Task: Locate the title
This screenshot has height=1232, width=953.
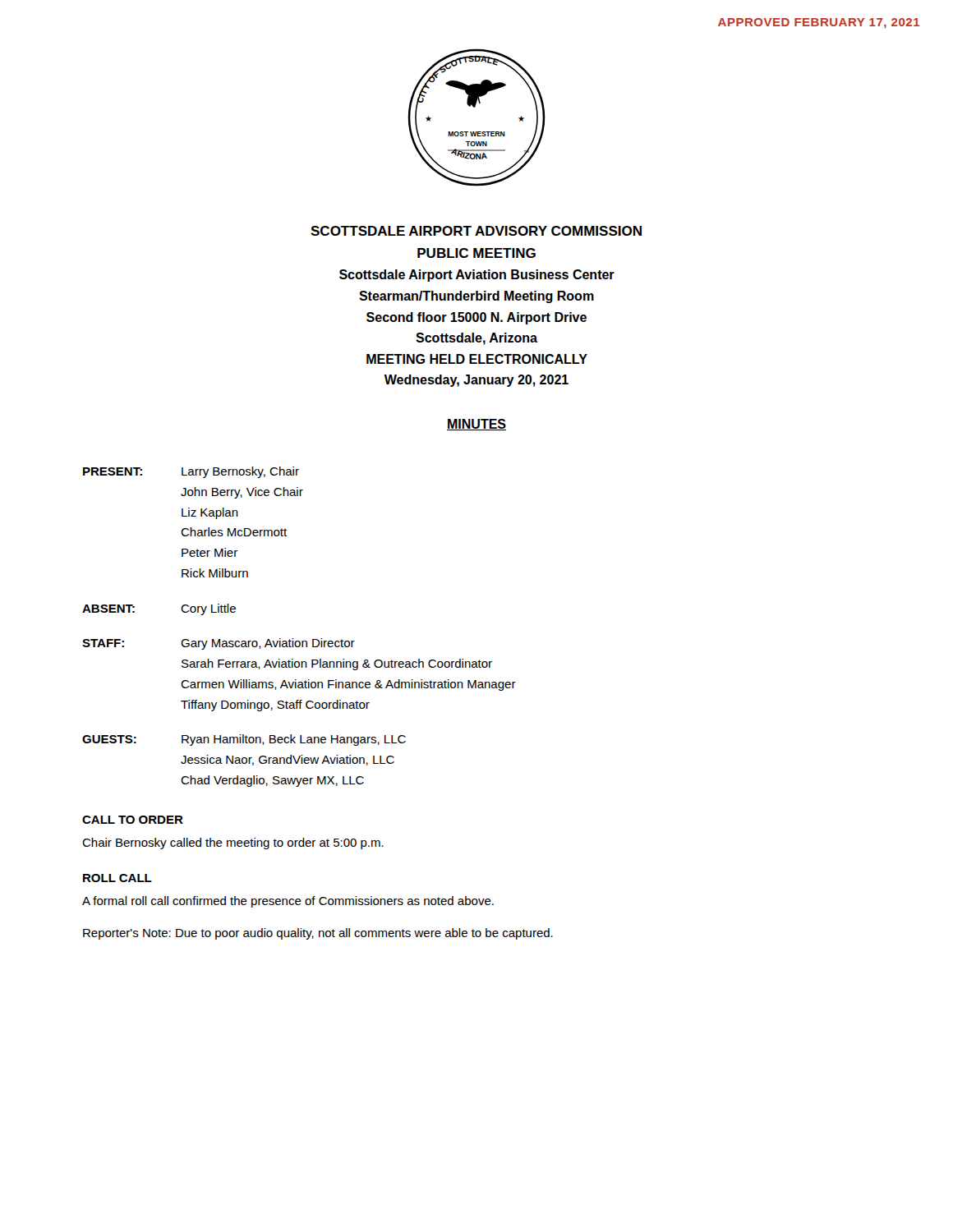Action: (x=476, y=306)
